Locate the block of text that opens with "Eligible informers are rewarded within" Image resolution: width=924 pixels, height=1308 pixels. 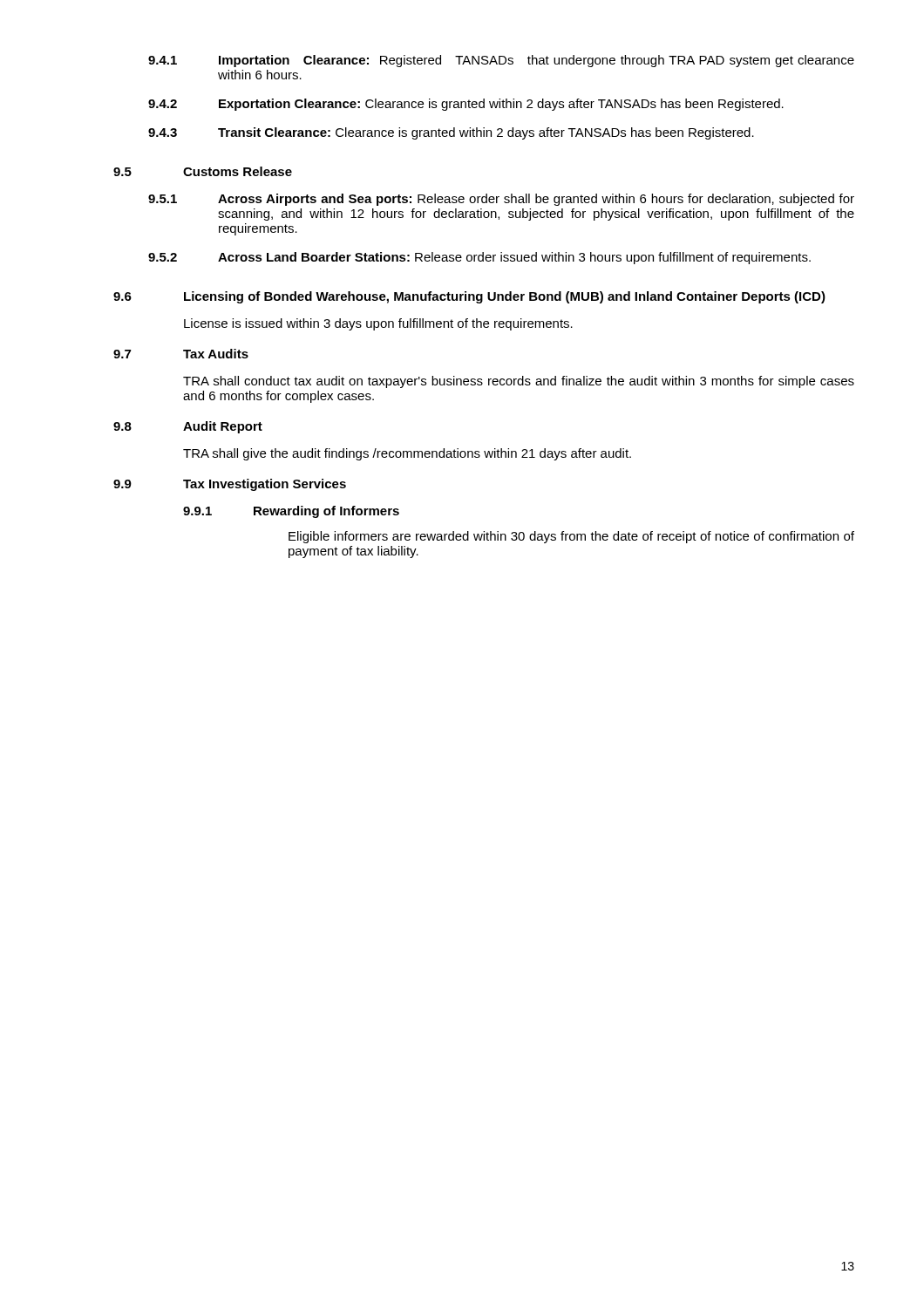(571, 543)
